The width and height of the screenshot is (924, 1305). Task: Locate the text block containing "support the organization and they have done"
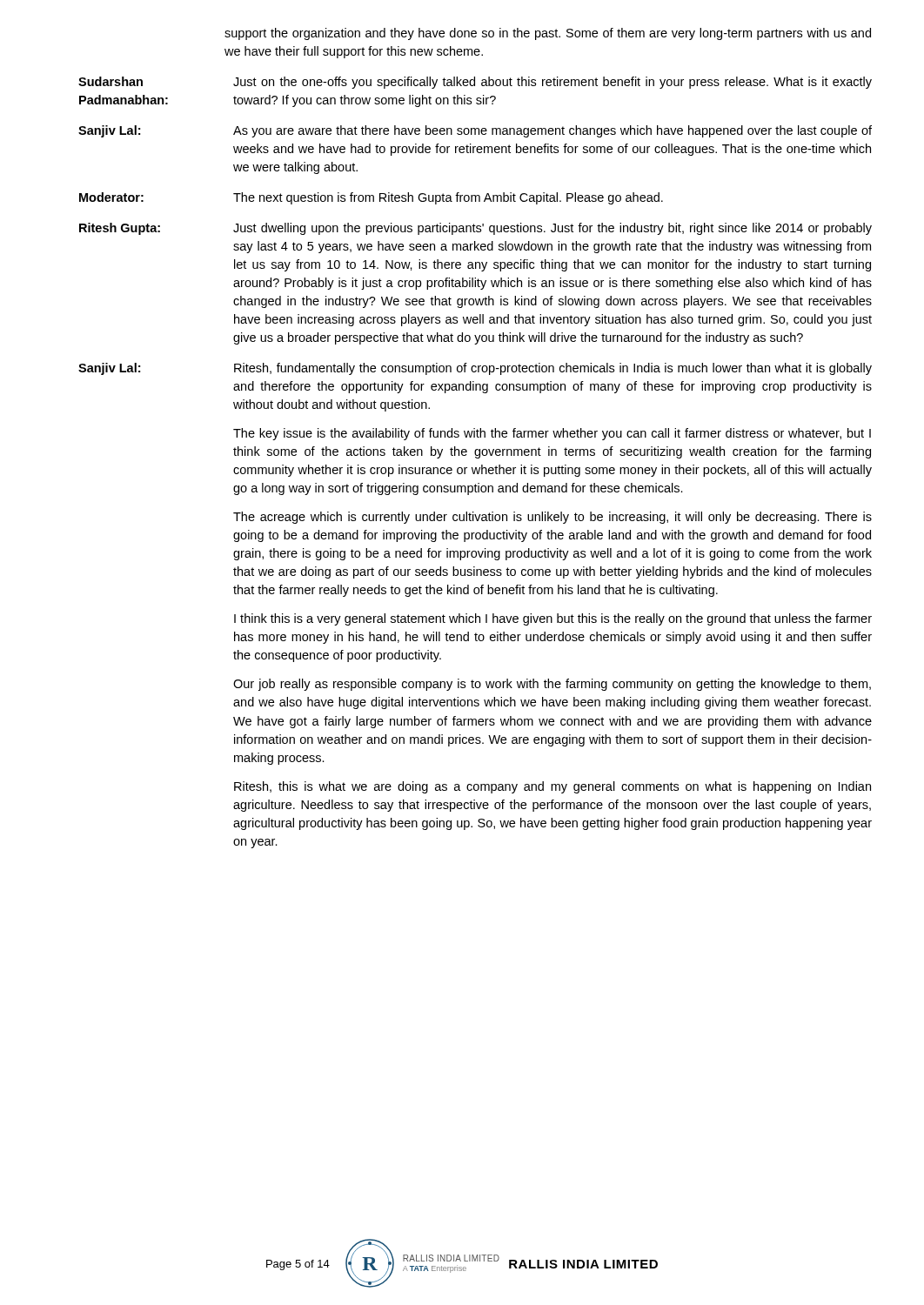click(548, 42)
